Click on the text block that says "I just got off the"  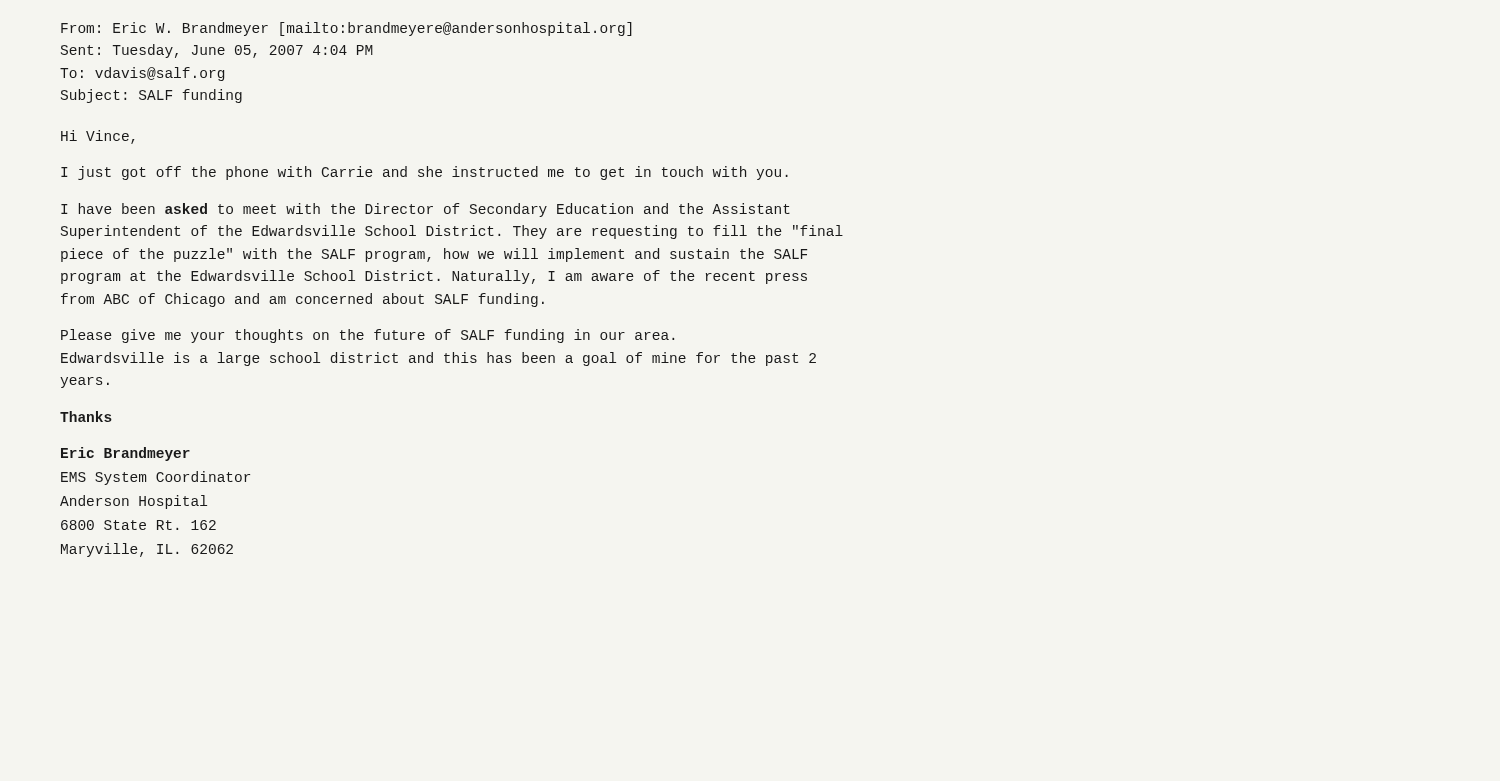425,173
